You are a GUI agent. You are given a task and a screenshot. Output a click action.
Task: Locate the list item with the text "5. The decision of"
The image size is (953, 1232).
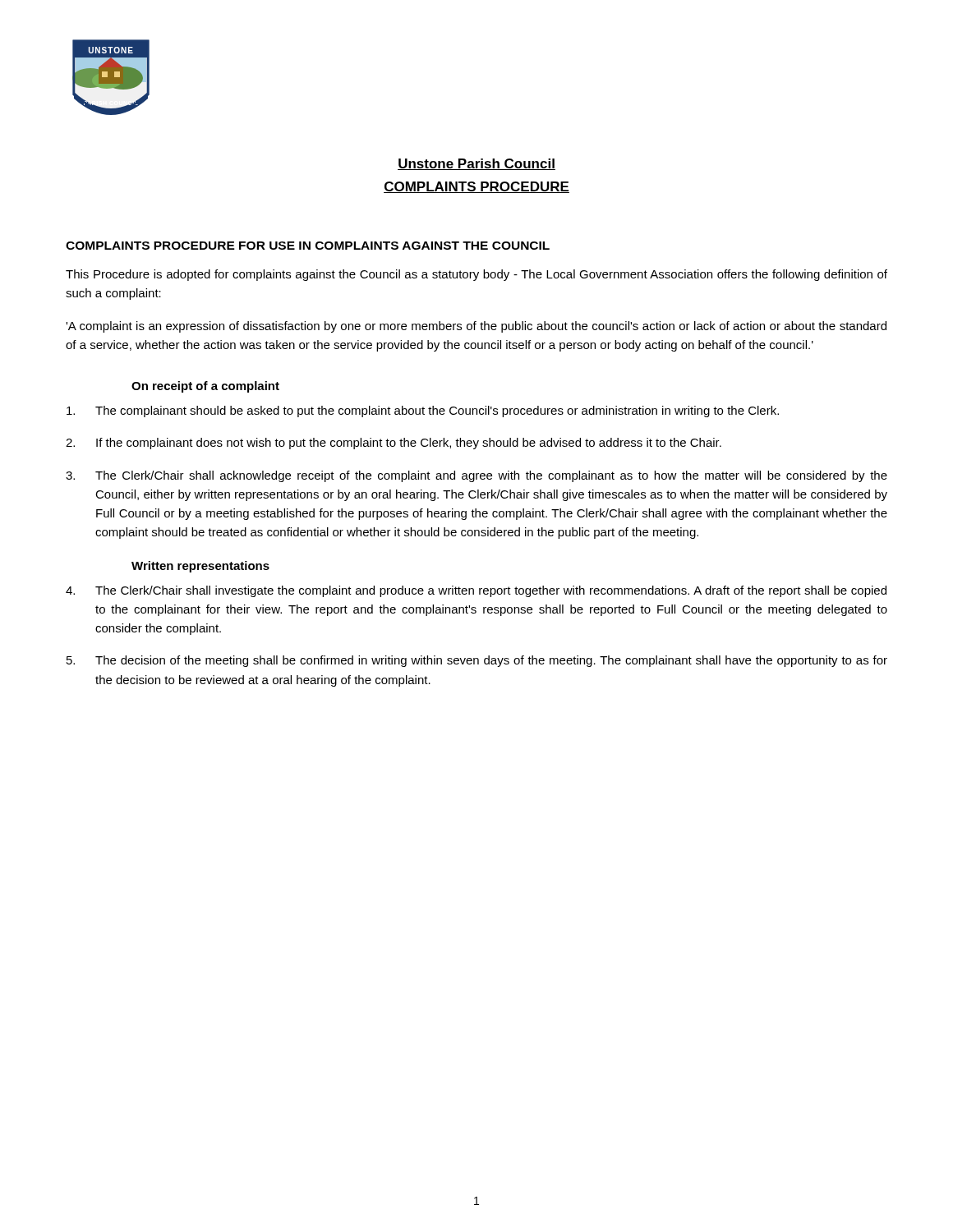click(476, 670)
